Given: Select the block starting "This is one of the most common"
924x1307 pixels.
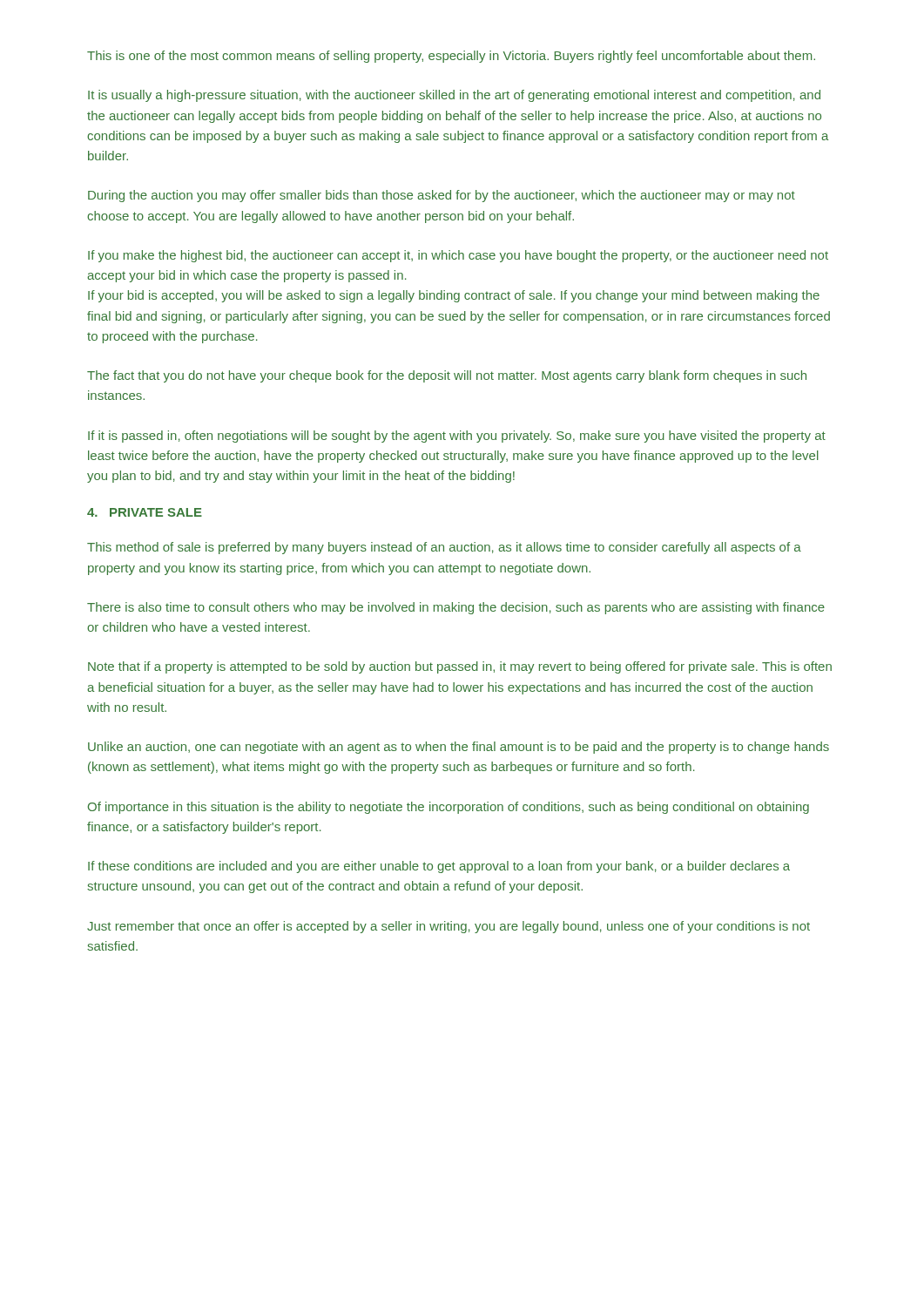Looking at the screenshot, I should tap(452, 55).
